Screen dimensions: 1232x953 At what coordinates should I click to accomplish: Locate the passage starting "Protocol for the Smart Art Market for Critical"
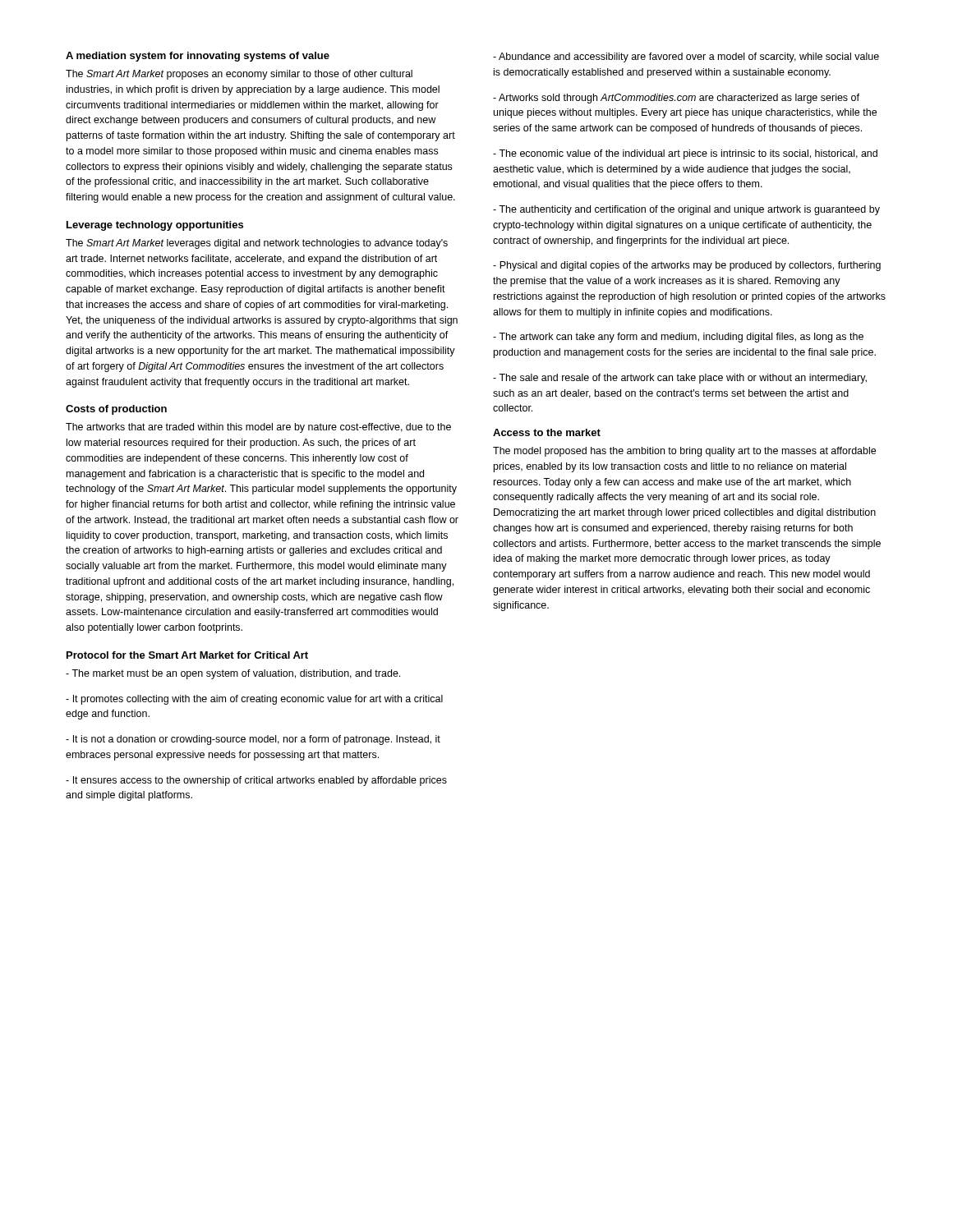point(187,655)
